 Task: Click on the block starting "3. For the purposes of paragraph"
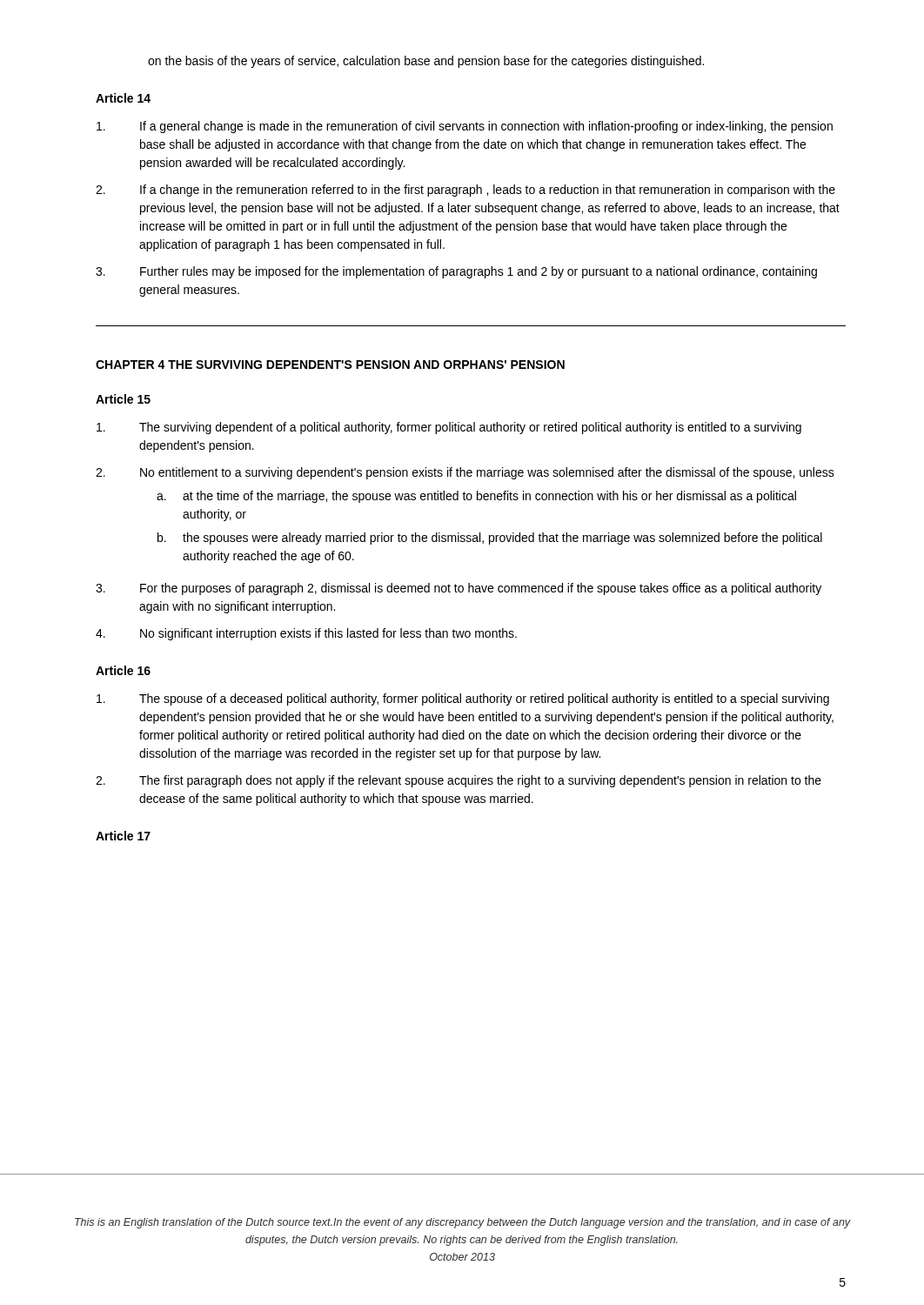coord(471,598)
